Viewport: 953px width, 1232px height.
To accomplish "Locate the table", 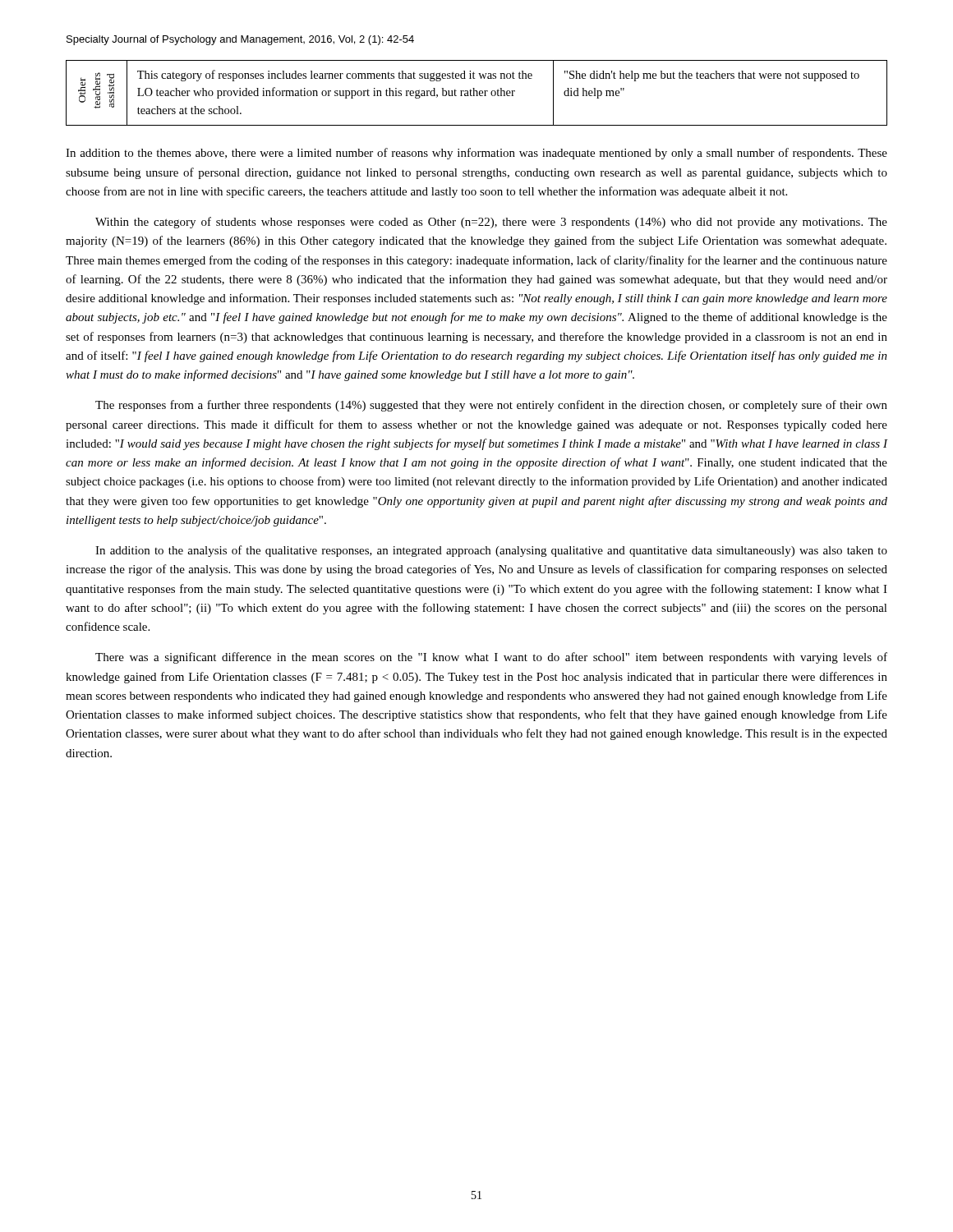I will 476,93.
